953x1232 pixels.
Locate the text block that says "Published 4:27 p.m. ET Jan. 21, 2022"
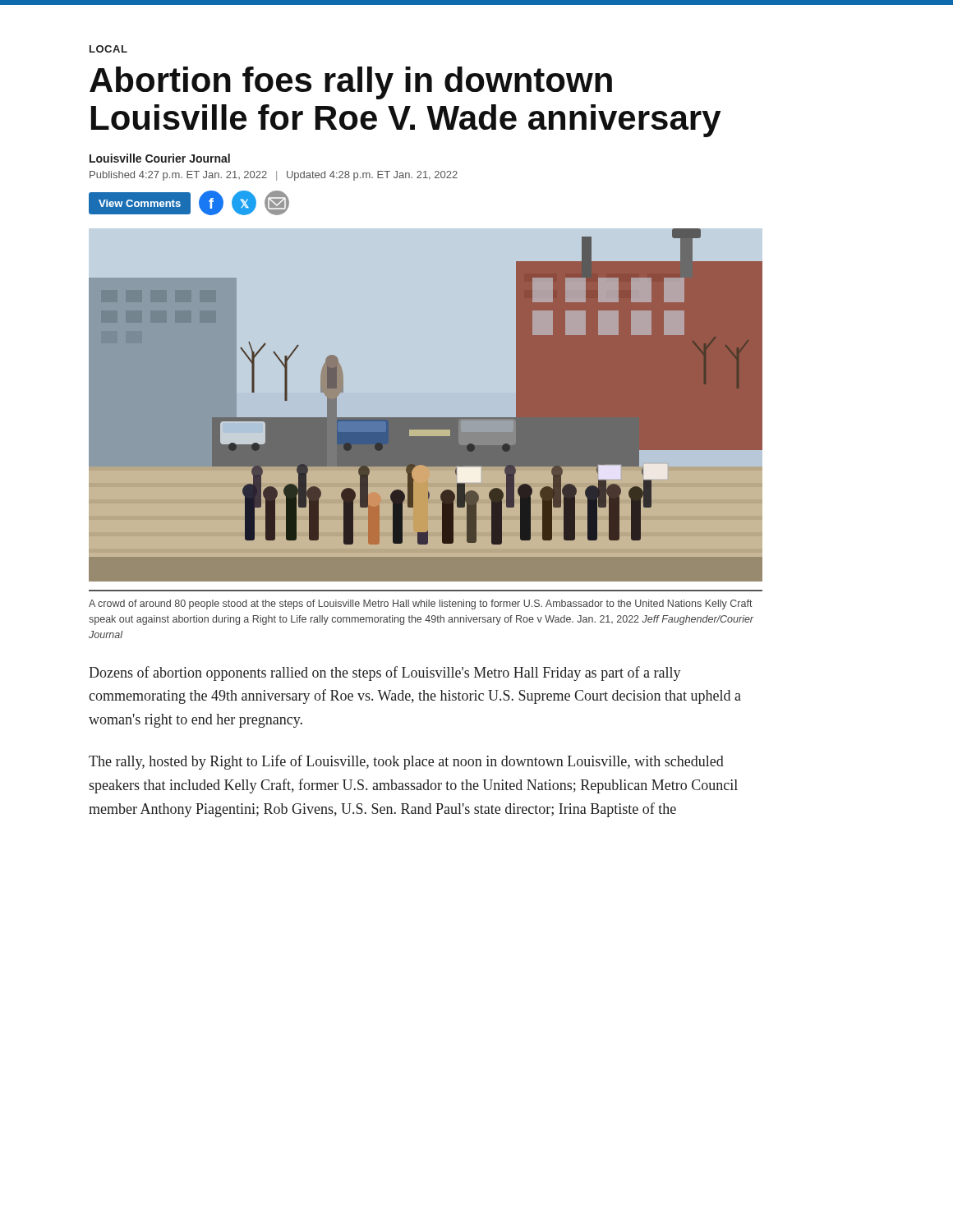coord(273,175)
